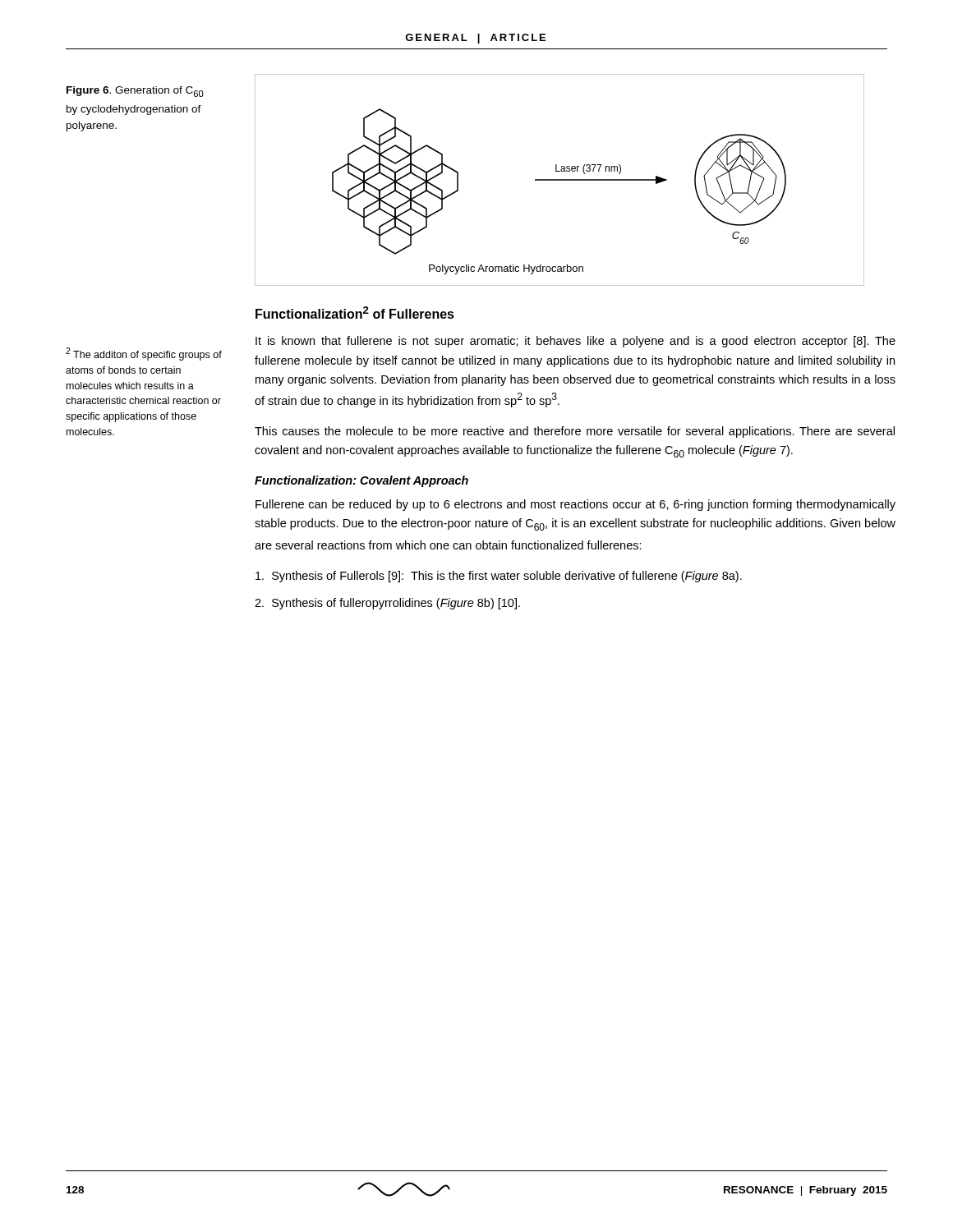Viewport: 953px width, 1232px height.
Task: Select the region starting "2. Synthesis of fulleropyrrolidines (Figure"
Action: 388,603
